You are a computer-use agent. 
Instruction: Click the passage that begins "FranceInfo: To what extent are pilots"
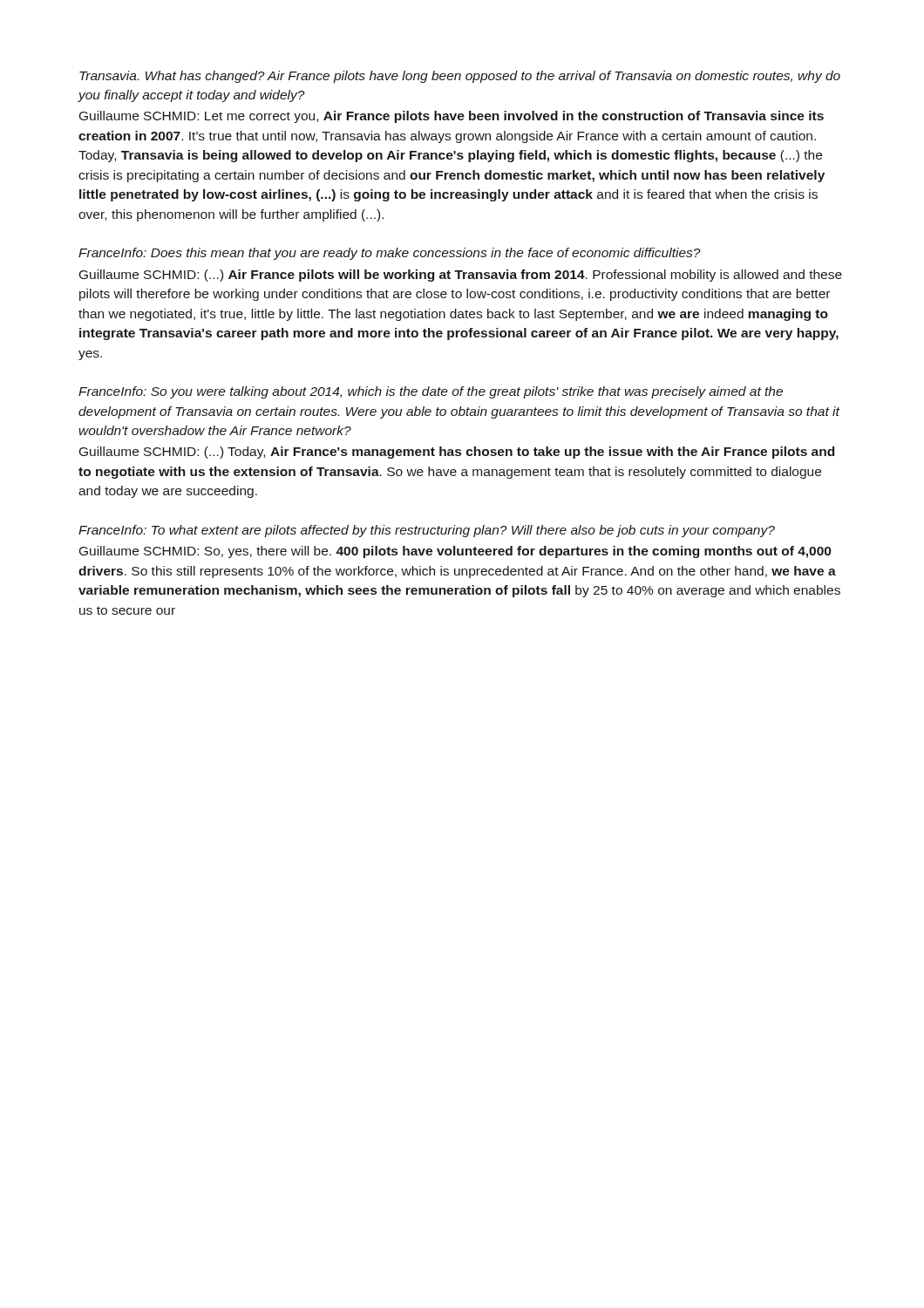(x=462, y=570)
